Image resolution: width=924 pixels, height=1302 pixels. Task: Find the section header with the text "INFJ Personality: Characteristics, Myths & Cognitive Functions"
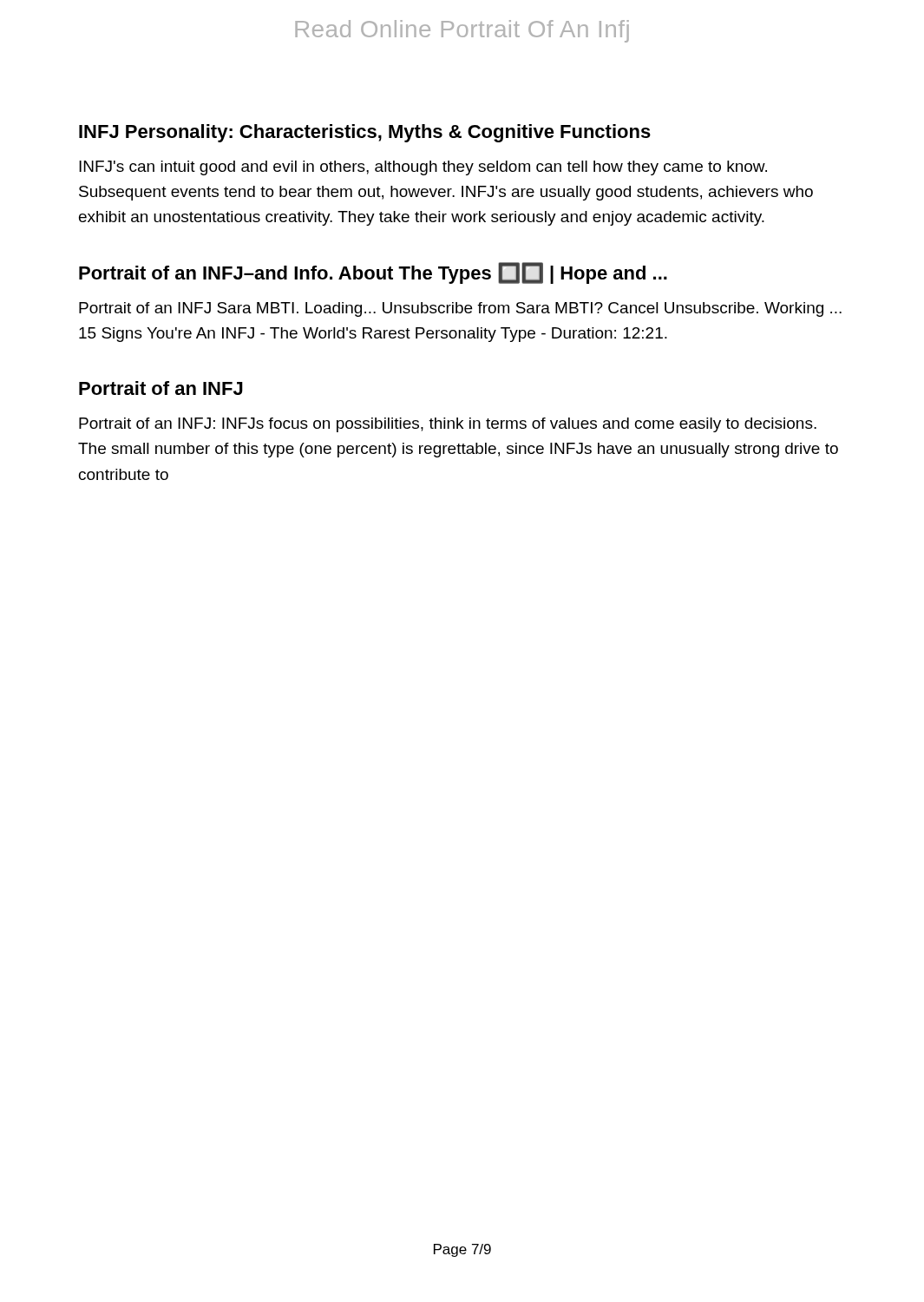tap(364, 132)
